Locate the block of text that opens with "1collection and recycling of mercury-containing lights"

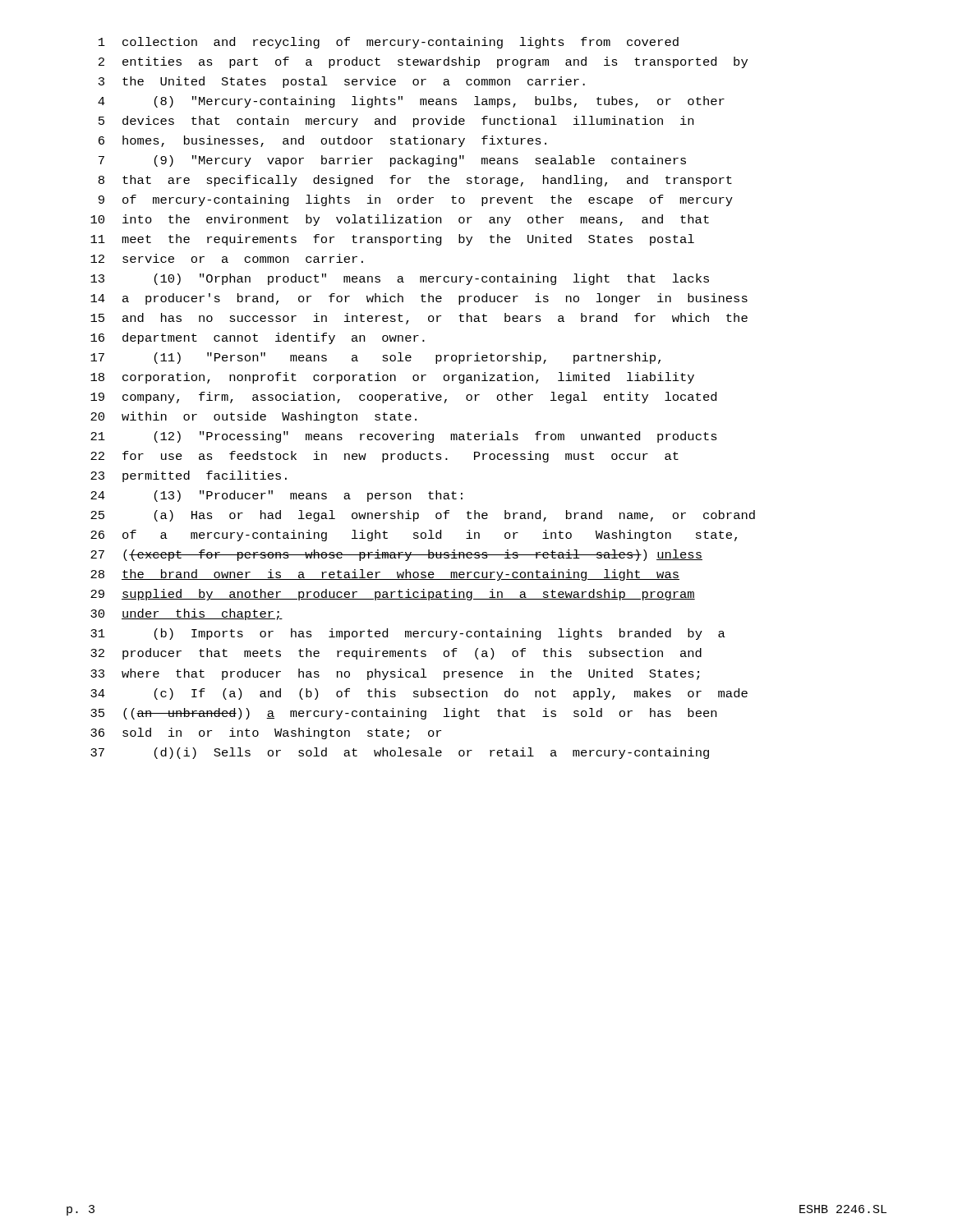click(x=476, y=62)
